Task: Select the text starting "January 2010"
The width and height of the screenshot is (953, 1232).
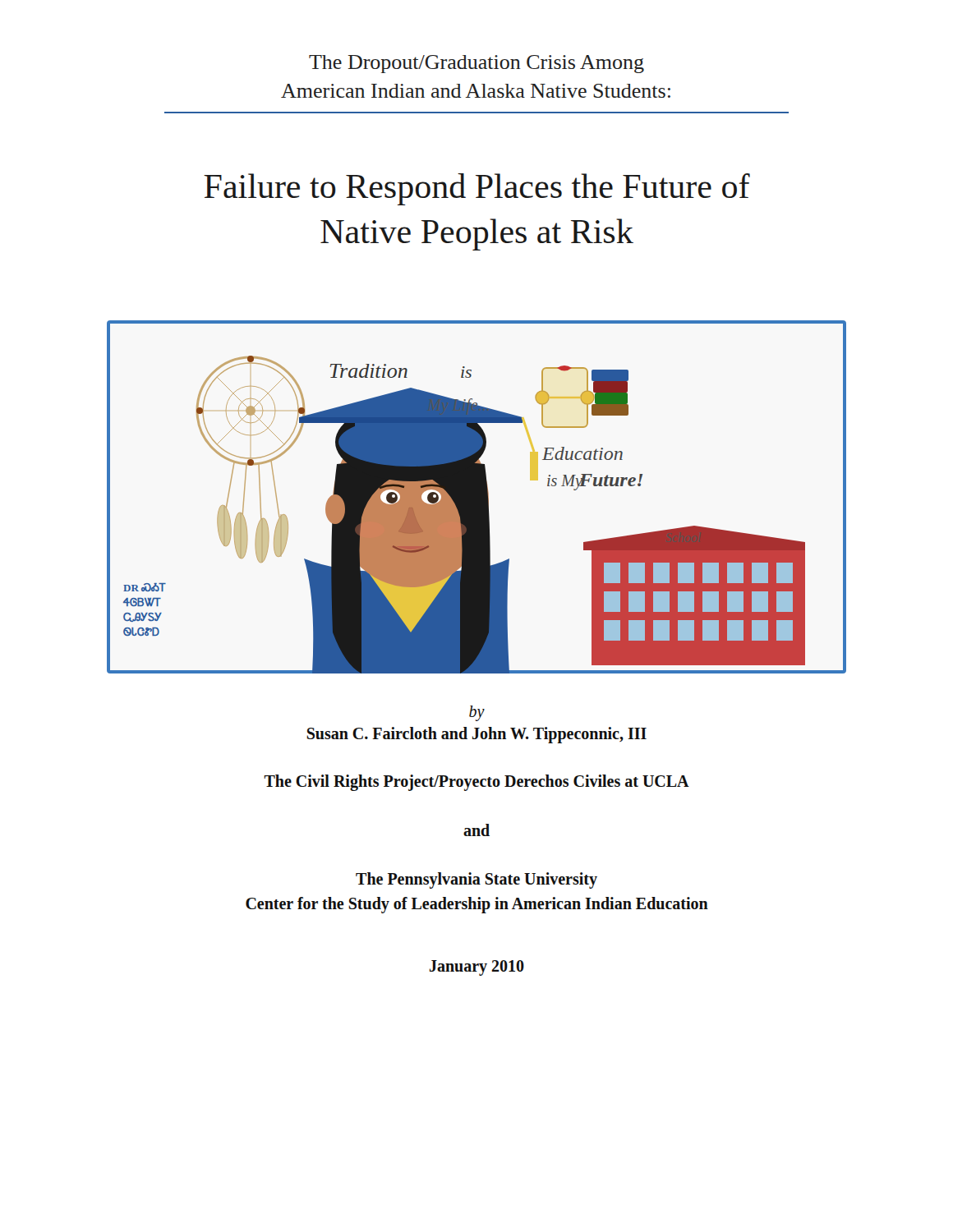Action: coord(476,966)
